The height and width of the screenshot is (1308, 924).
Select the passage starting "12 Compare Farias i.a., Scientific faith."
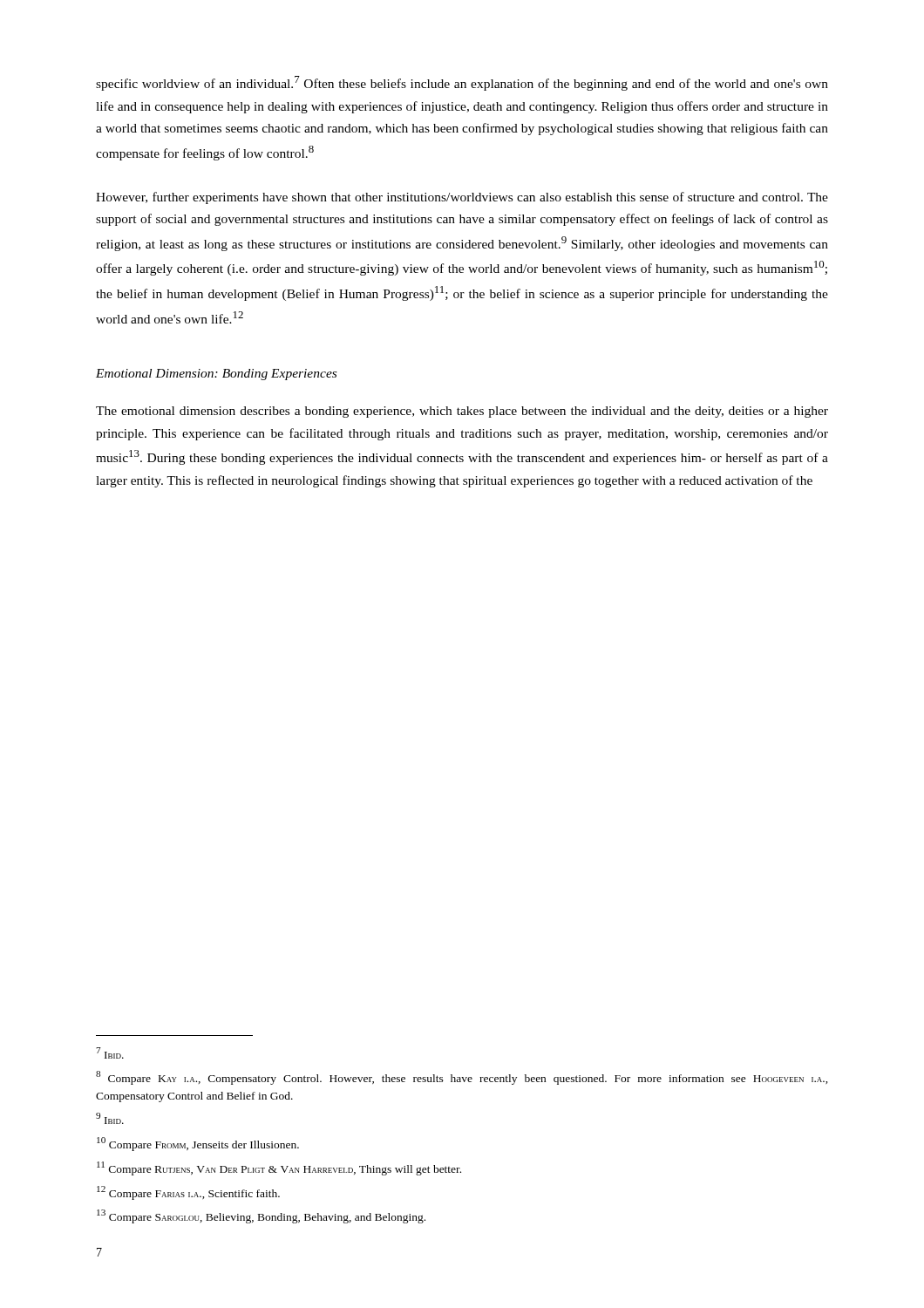tap(188, 1191)
